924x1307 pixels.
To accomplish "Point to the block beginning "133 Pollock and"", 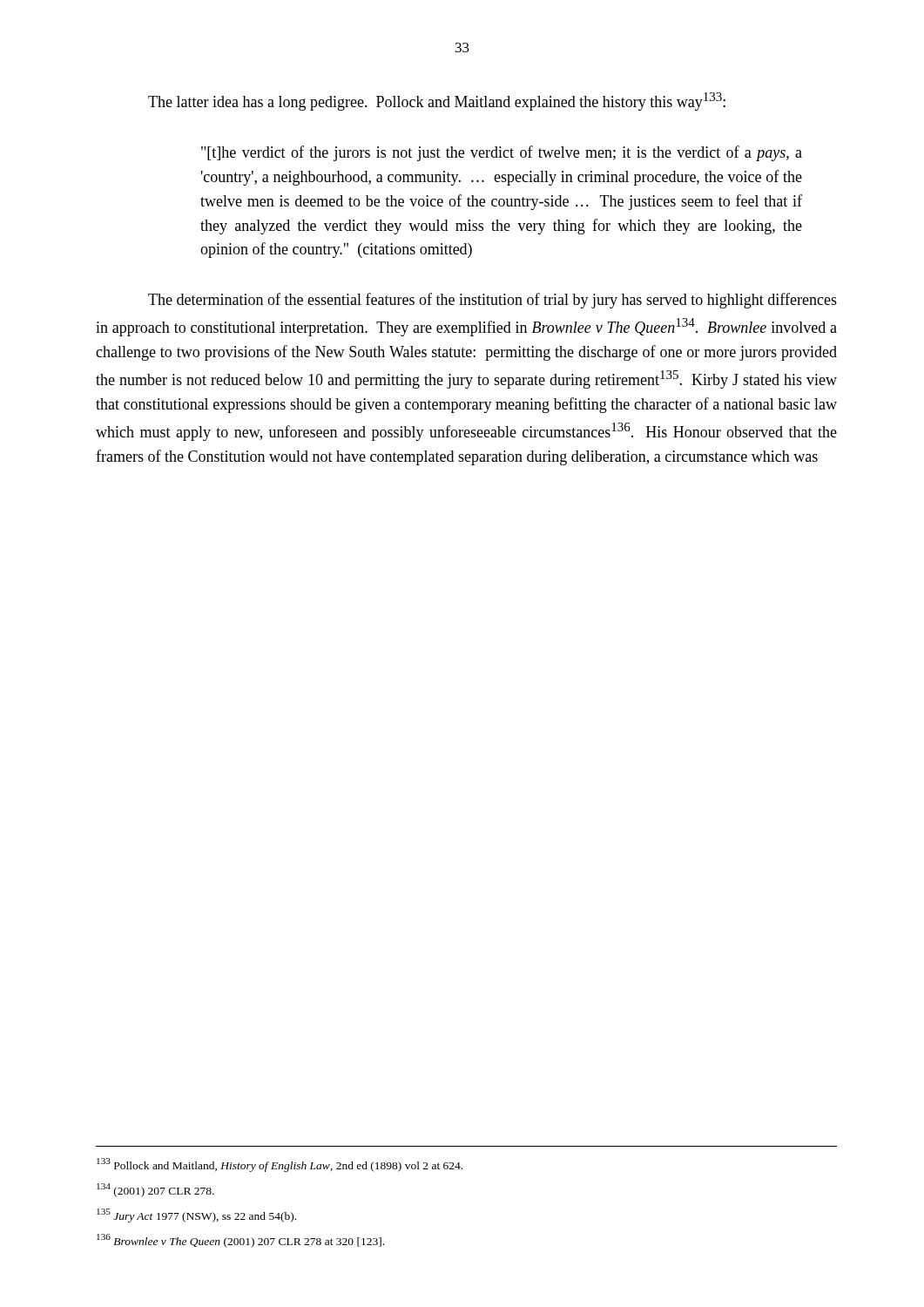I will (x=280, y=1163).
